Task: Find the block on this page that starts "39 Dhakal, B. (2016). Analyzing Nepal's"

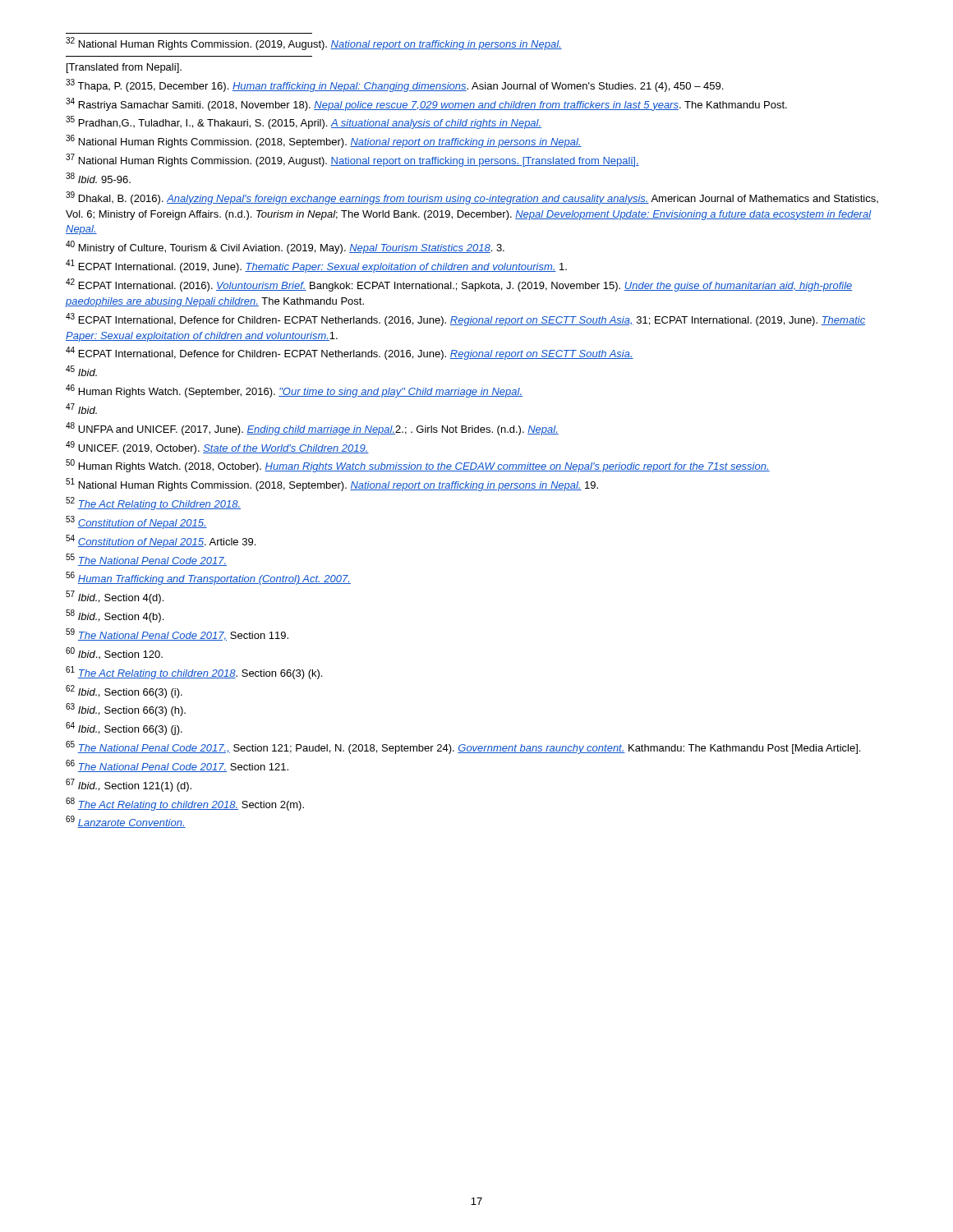Action: coord(472,213)
